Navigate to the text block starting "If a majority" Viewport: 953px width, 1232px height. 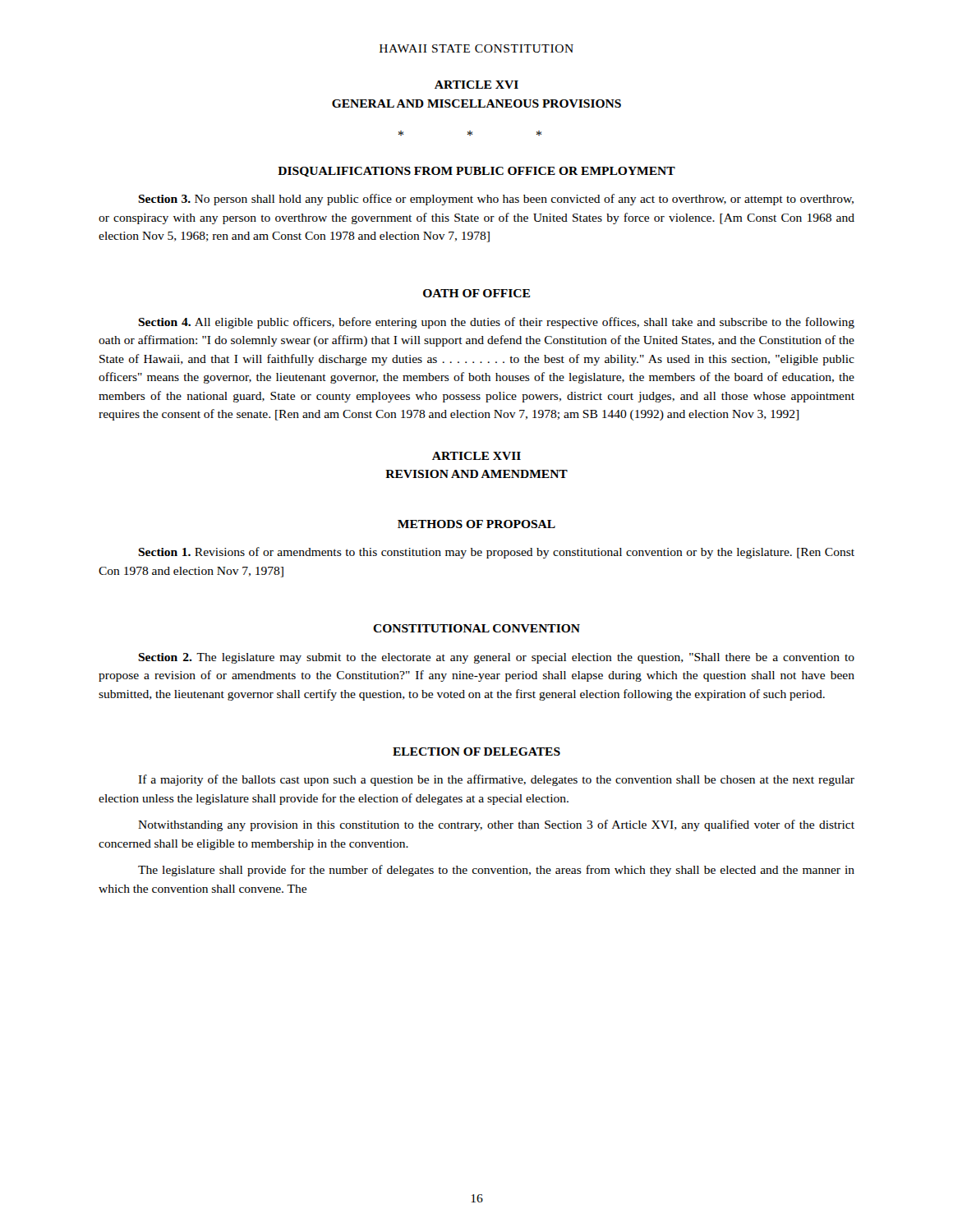click(x=476, y=789)
